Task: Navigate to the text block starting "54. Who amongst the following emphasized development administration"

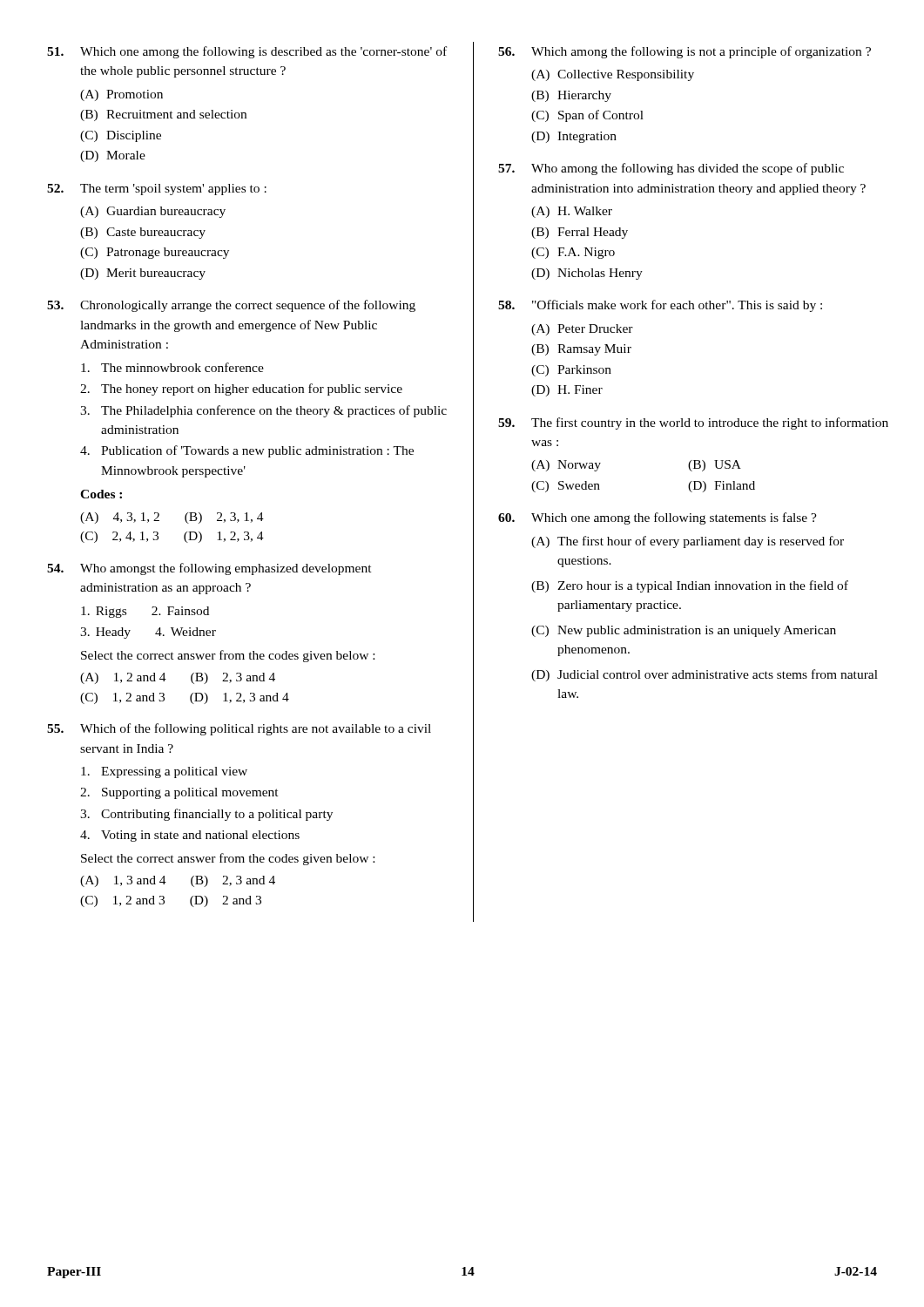Action: (209, 569)
